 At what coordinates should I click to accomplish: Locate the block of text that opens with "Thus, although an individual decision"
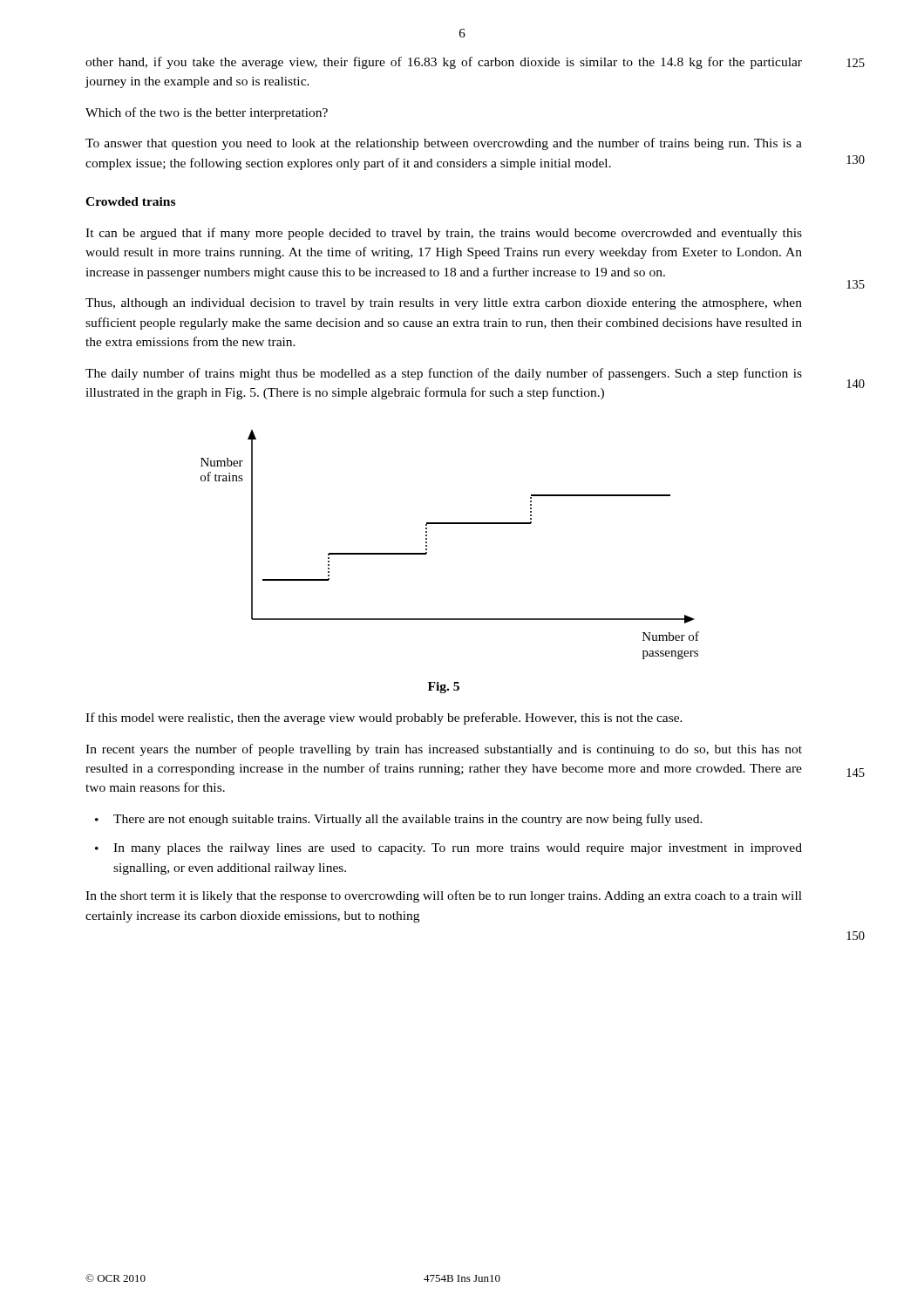[x=444, y=322]
